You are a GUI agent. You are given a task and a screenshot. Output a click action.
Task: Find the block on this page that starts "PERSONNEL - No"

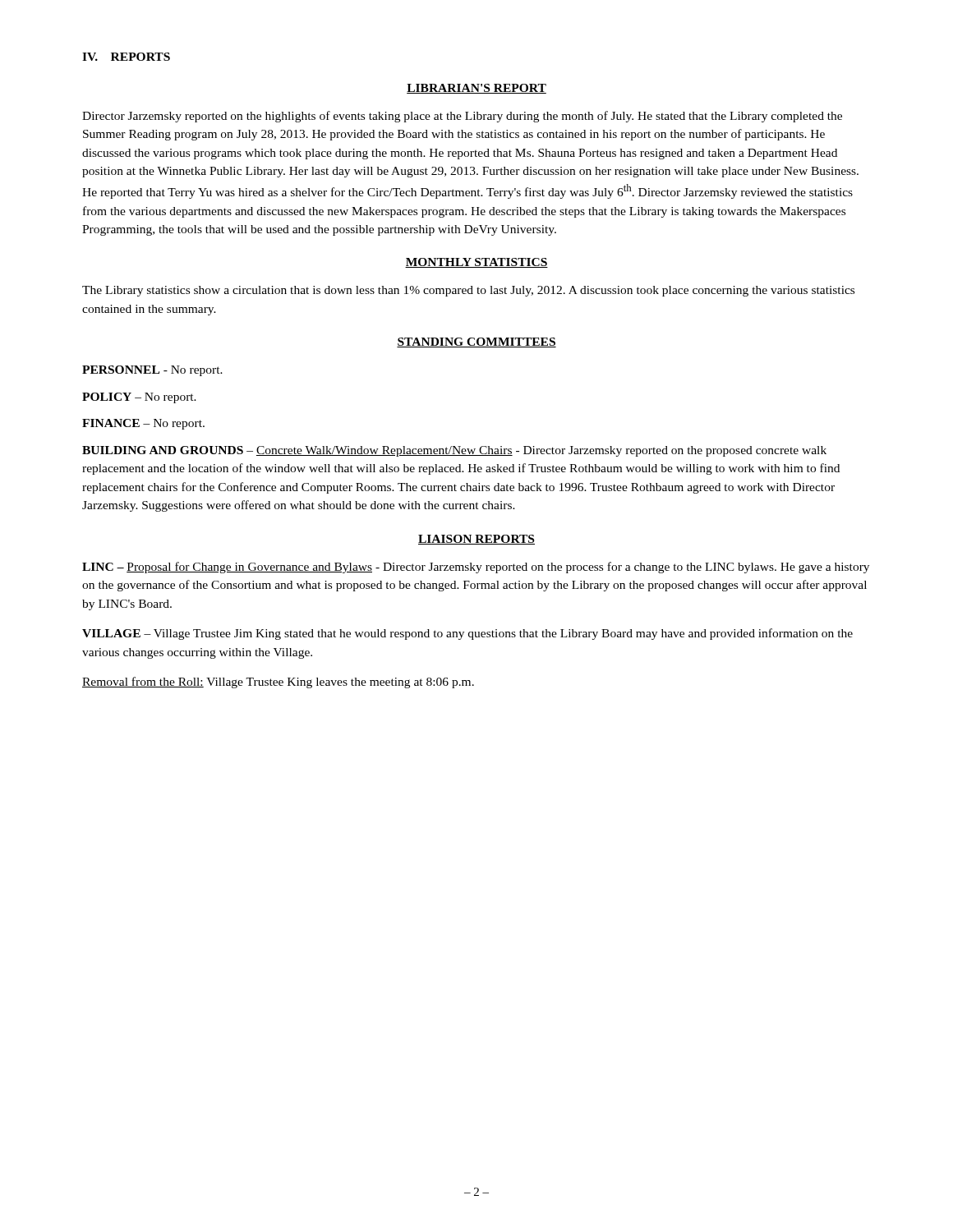tap(153, 369)
